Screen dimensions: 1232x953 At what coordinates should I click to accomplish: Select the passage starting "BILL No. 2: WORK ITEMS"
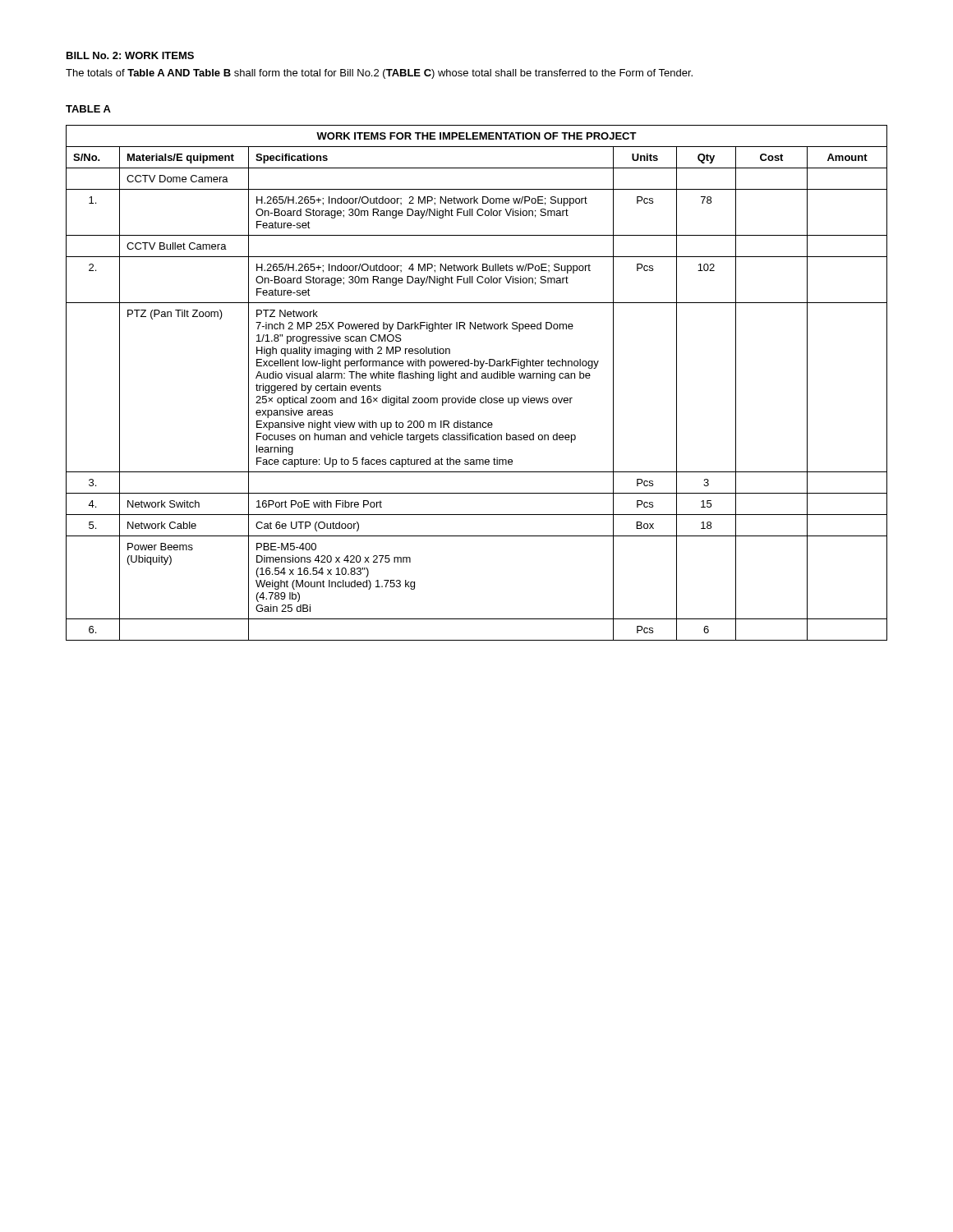tap(130, 55)
